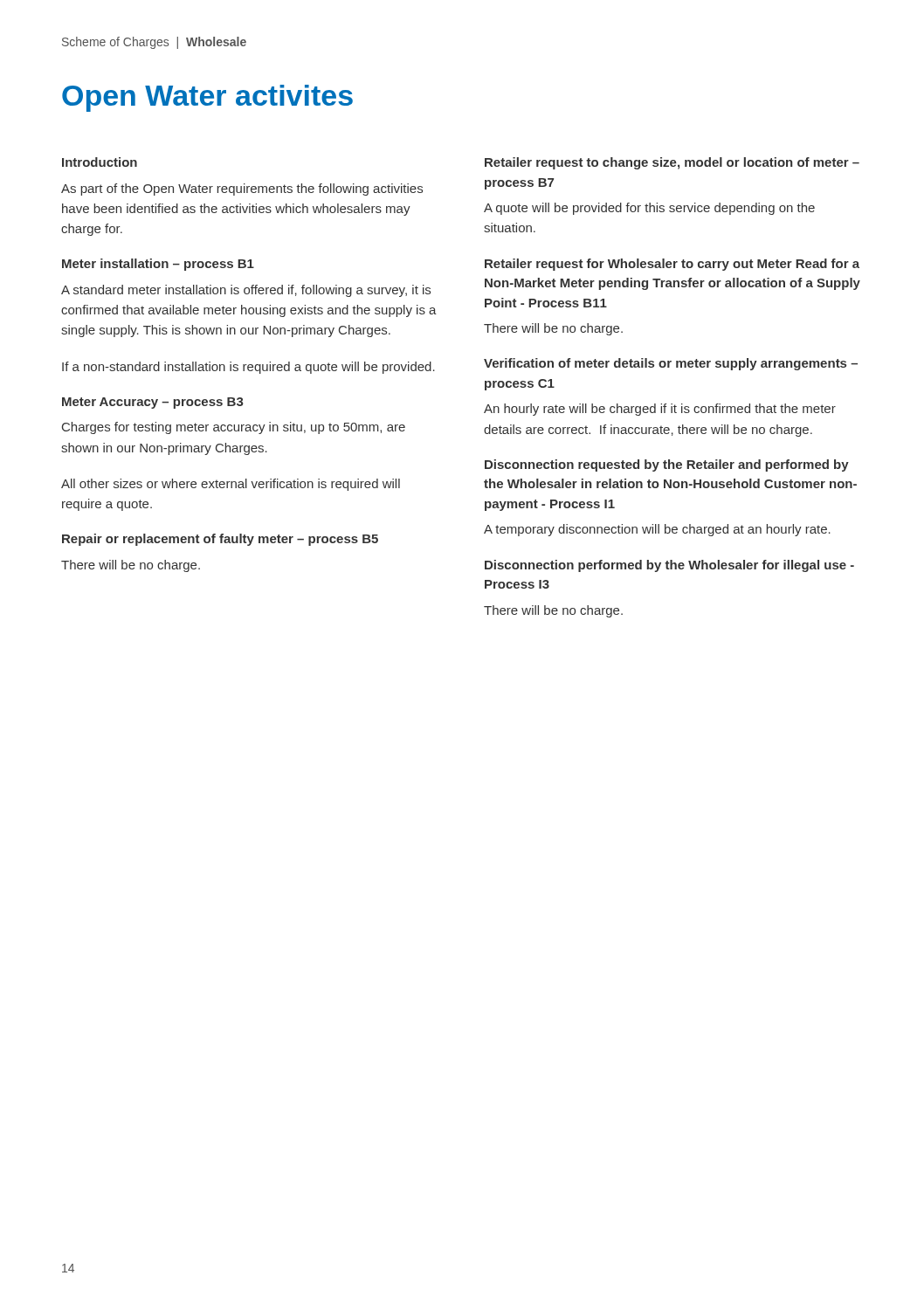Click on the text starting "Charges for testing meter accuracy in situ,"

pos(233,437)
